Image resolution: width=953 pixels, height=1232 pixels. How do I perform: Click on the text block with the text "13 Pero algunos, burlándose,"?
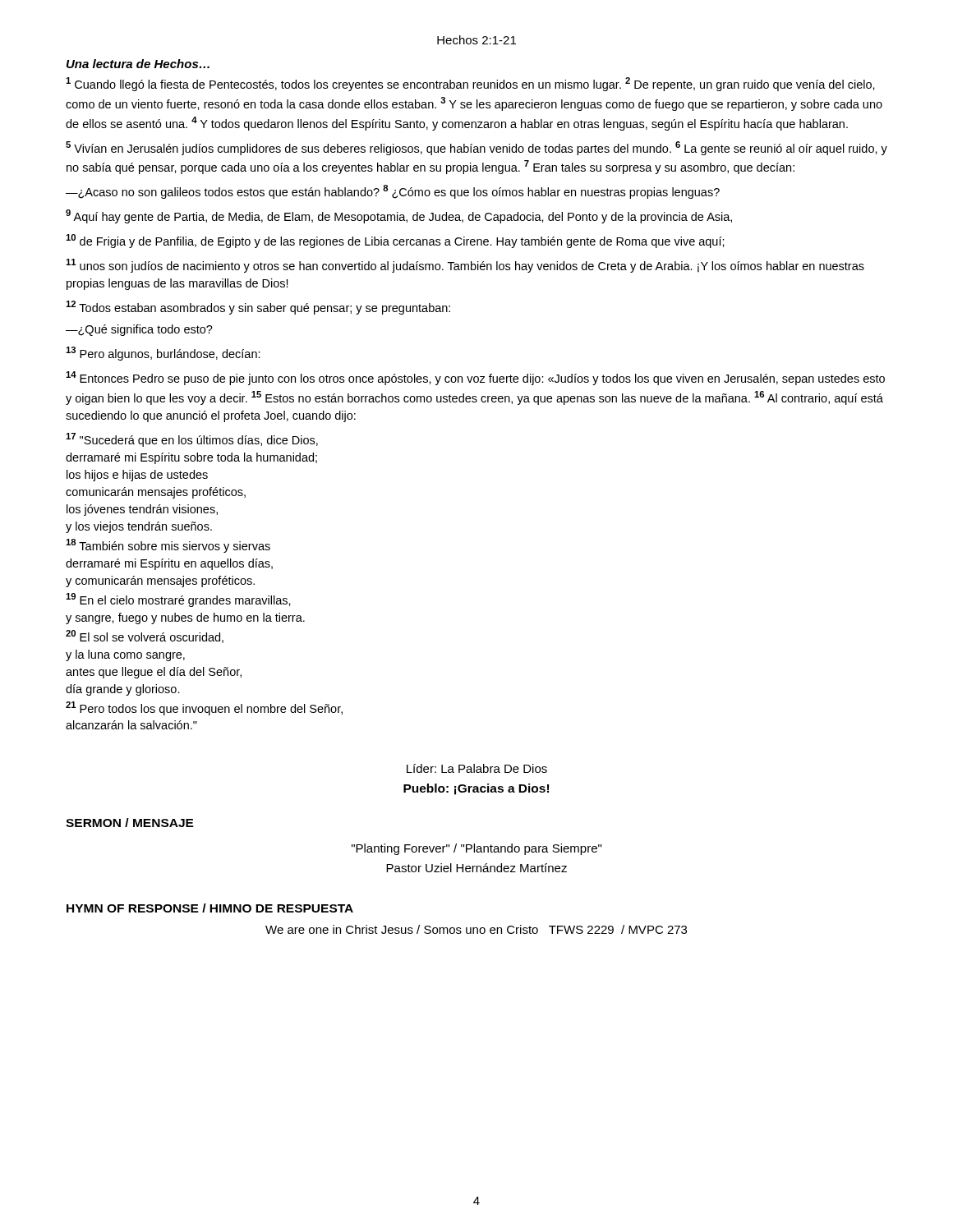click(163, 353)
